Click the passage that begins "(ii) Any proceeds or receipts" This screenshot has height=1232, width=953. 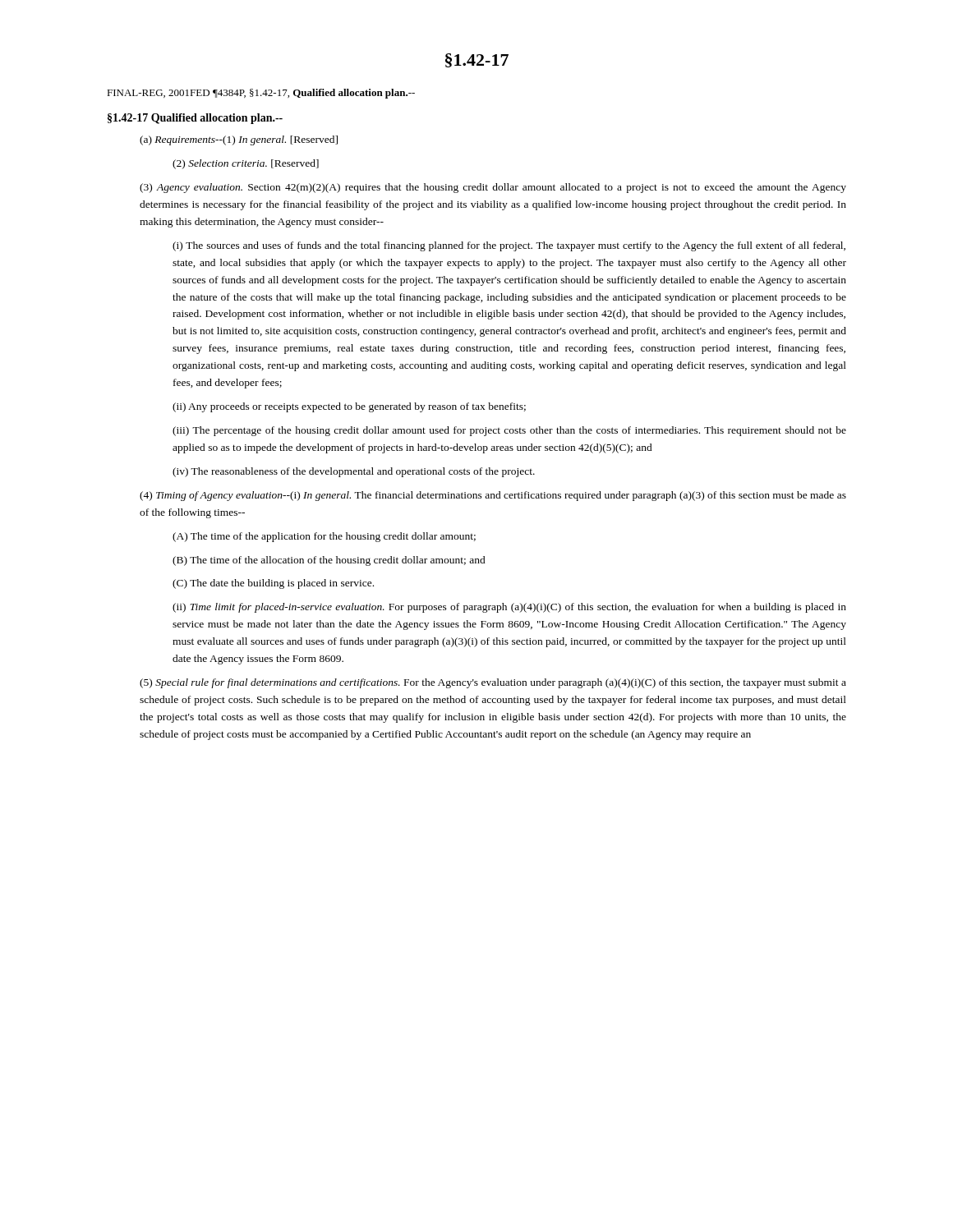click(x=349, y=406)
